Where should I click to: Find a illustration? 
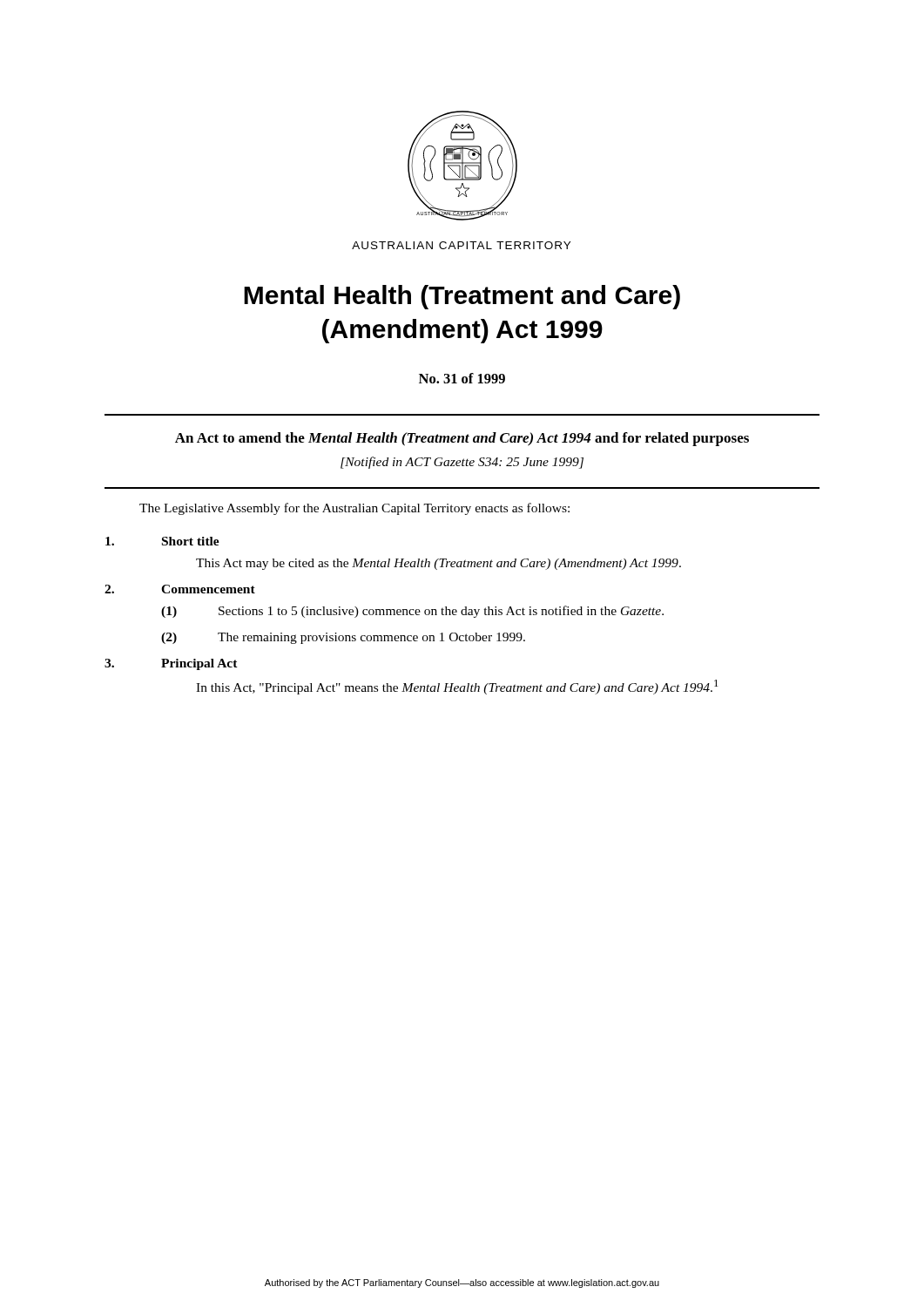tap(462, 167)
